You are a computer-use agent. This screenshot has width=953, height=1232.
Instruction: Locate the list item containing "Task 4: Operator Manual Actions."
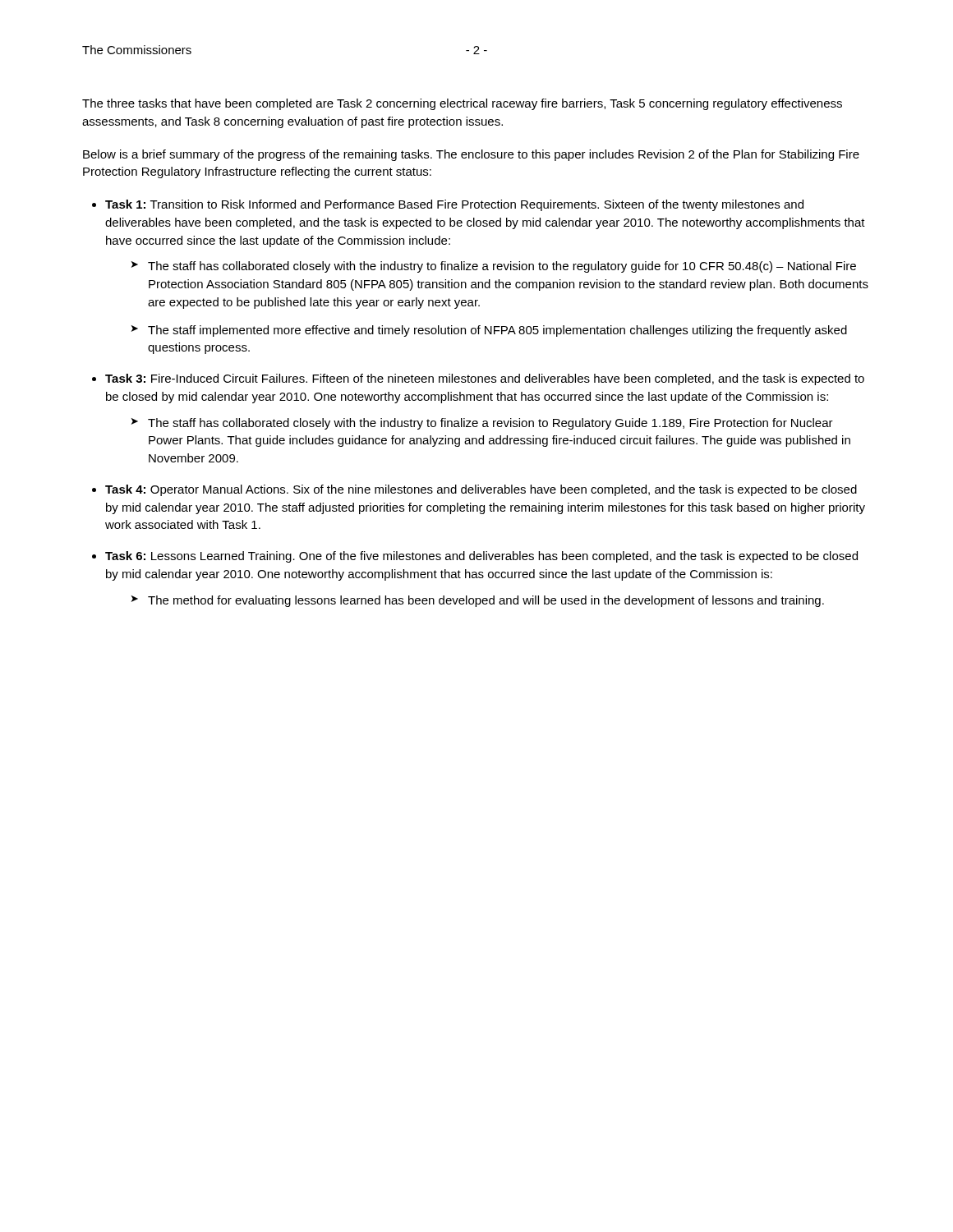[485, 507]
